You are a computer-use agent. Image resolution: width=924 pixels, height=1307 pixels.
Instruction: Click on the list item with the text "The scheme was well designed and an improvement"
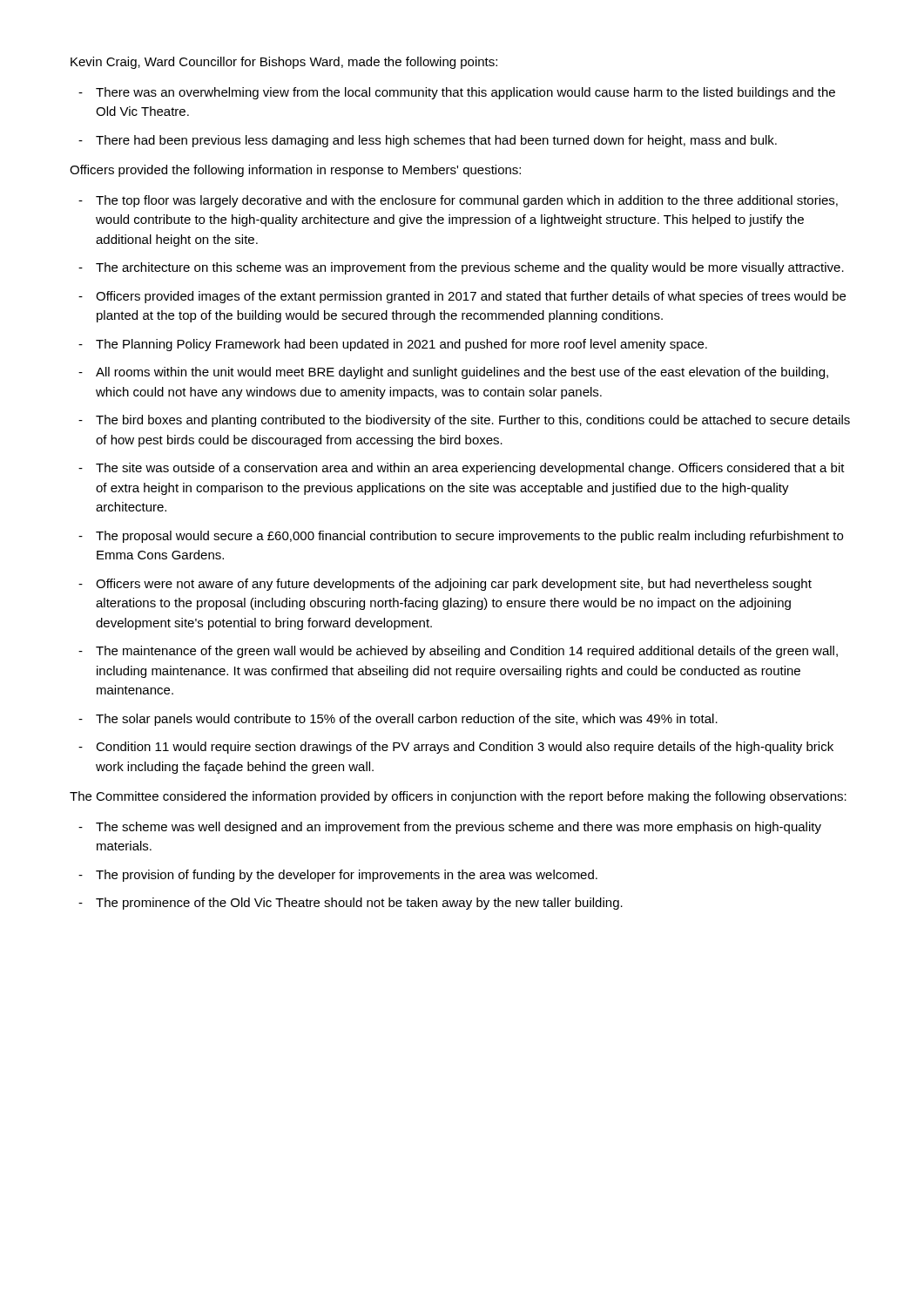tap(458, 836)
